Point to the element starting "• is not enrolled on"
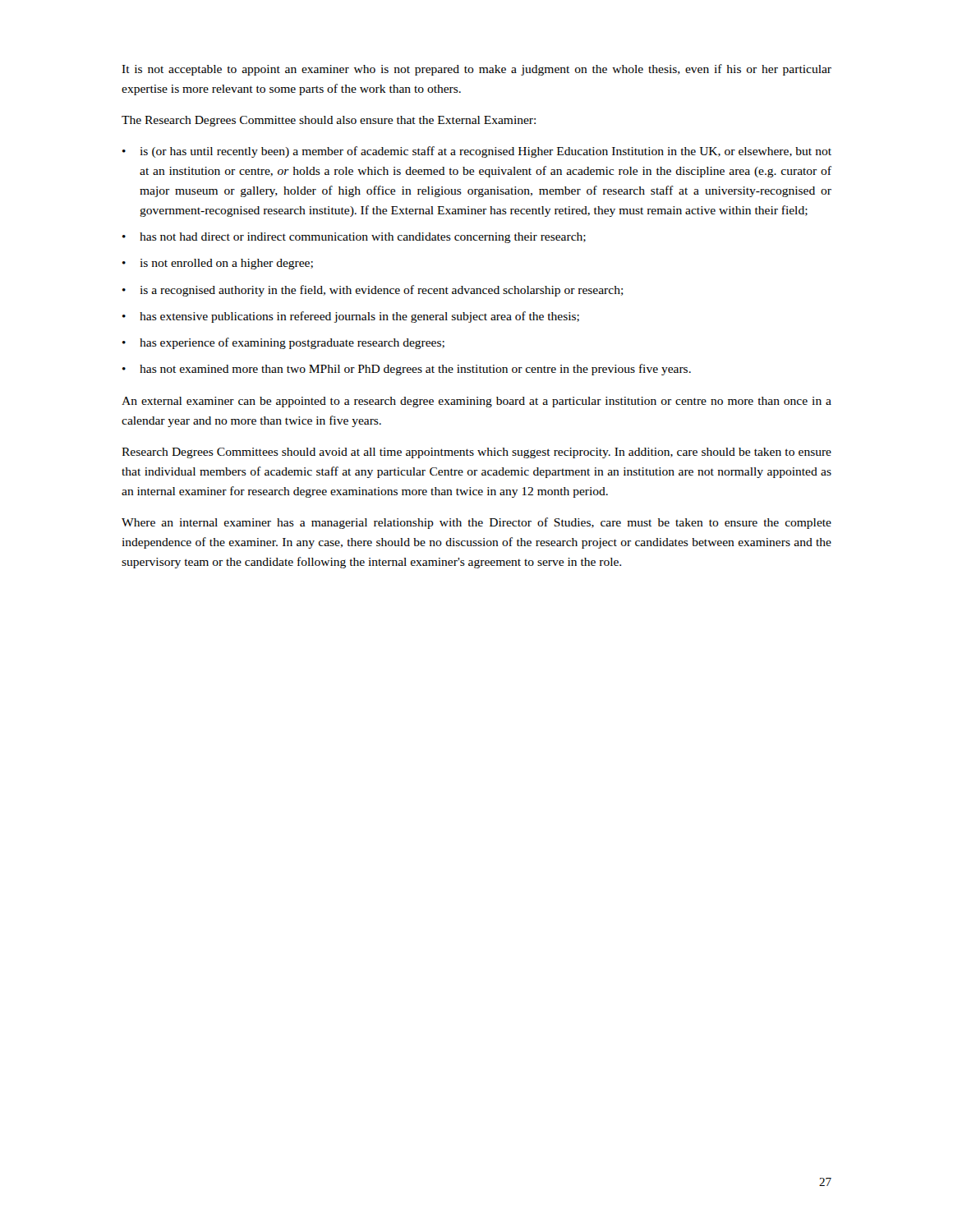The height and width of the screenshot is (1232, 953). 218,264
